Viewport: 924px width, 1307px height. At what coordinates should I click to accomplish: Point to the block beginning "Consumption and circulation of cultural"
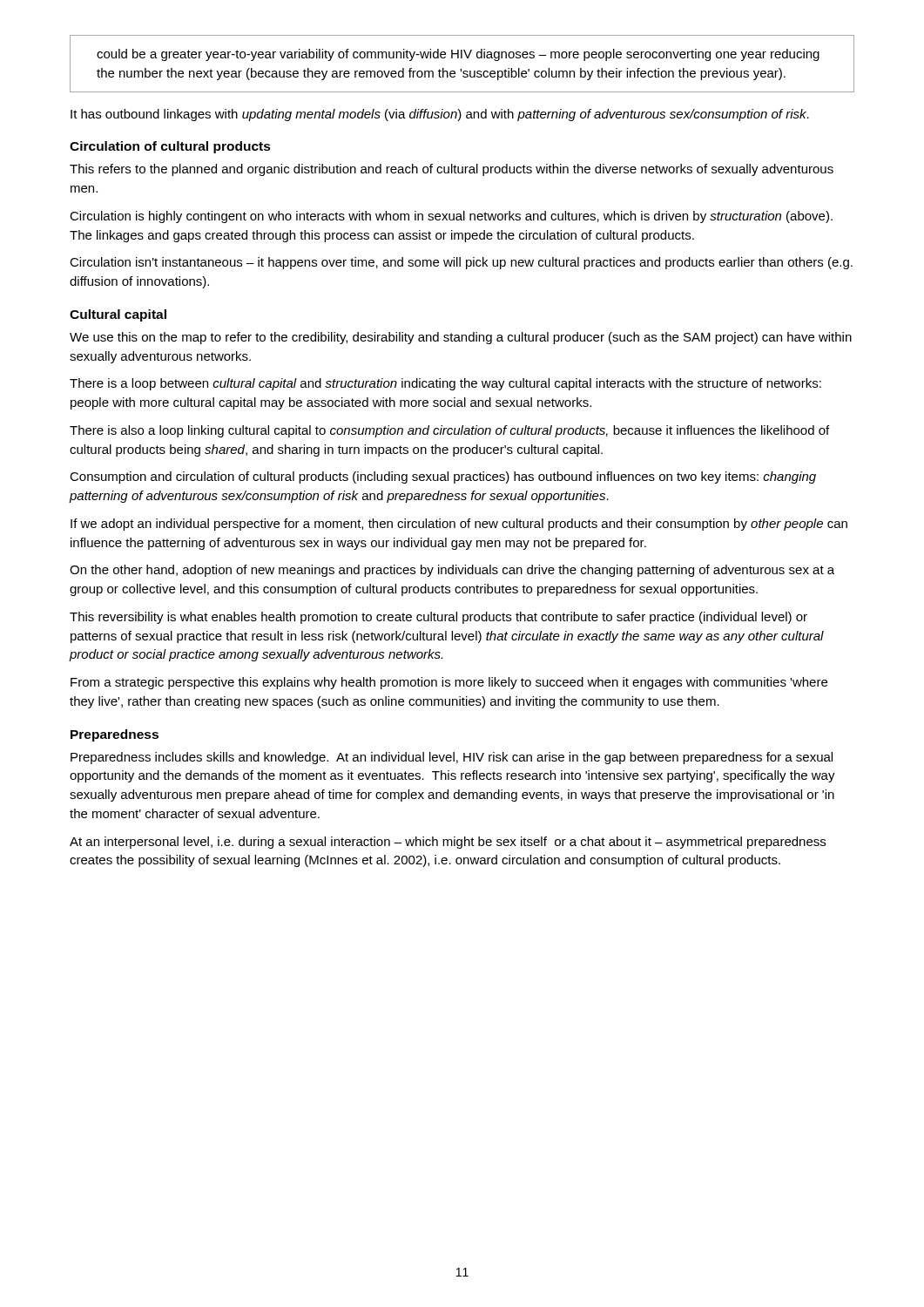[x=462, y=486]
